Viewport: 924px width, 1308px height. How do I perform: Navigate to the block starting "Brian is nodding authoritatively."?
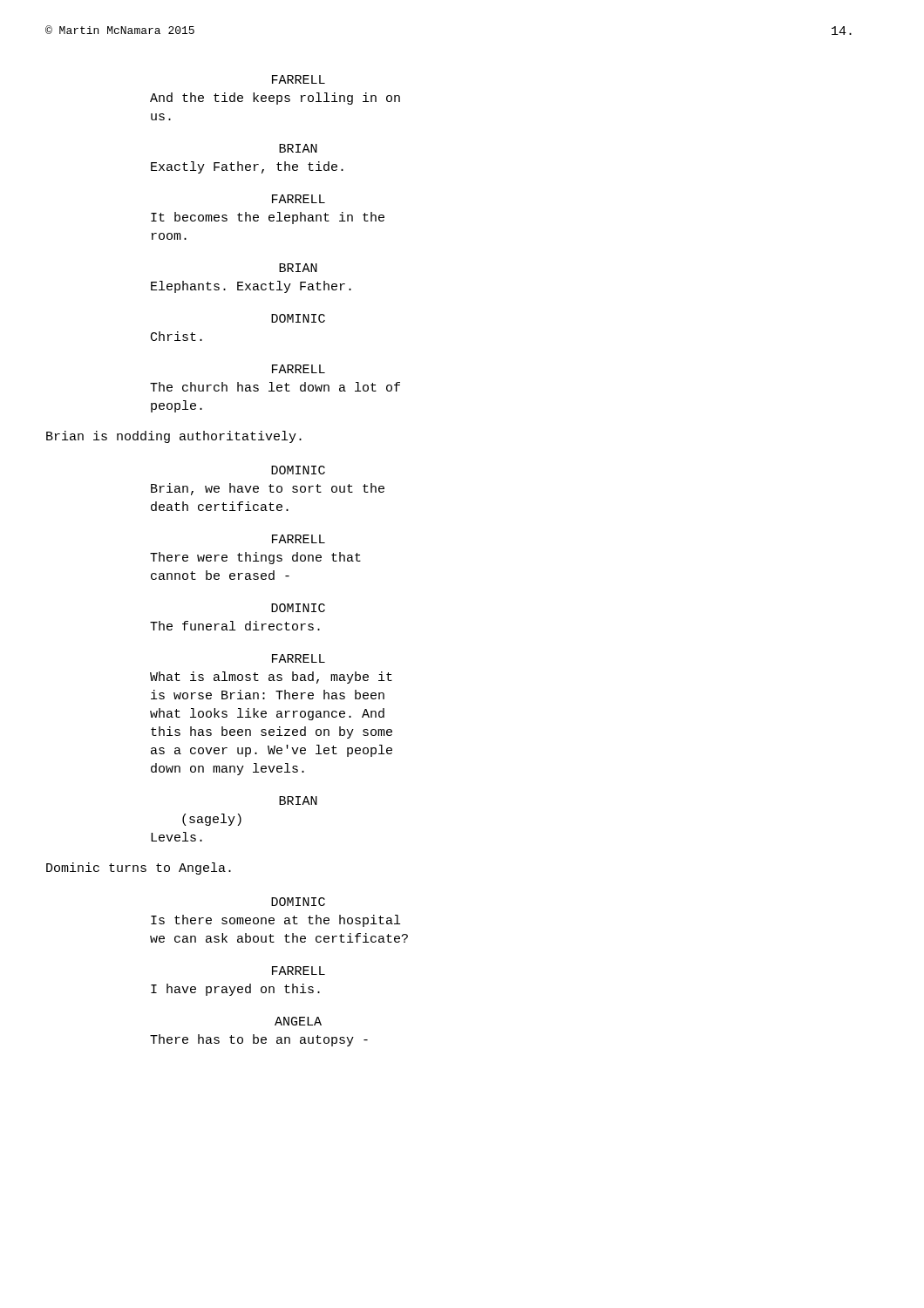(175, 437)
